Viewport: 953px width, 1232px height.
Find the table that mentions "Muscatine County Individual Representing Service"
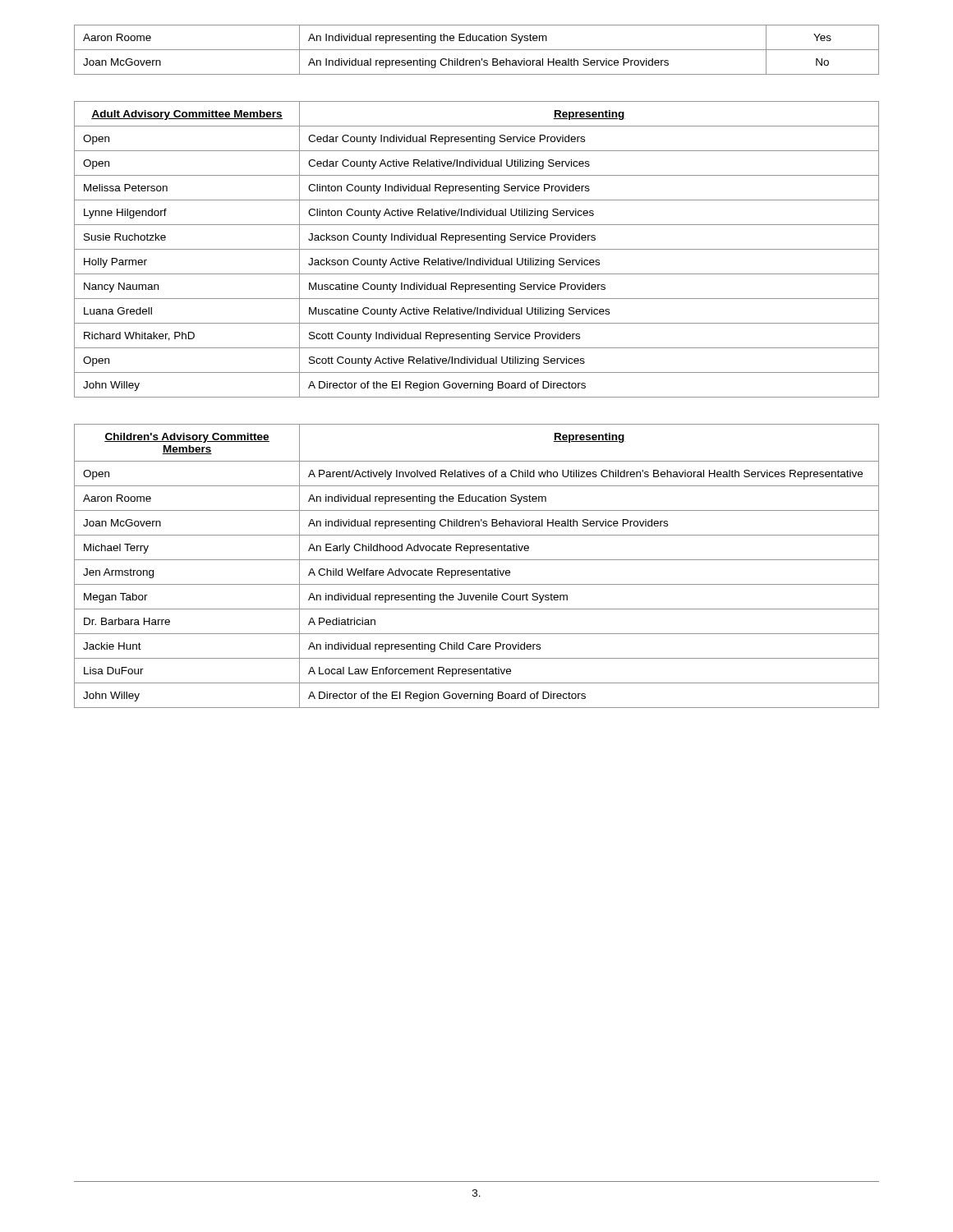476,249
